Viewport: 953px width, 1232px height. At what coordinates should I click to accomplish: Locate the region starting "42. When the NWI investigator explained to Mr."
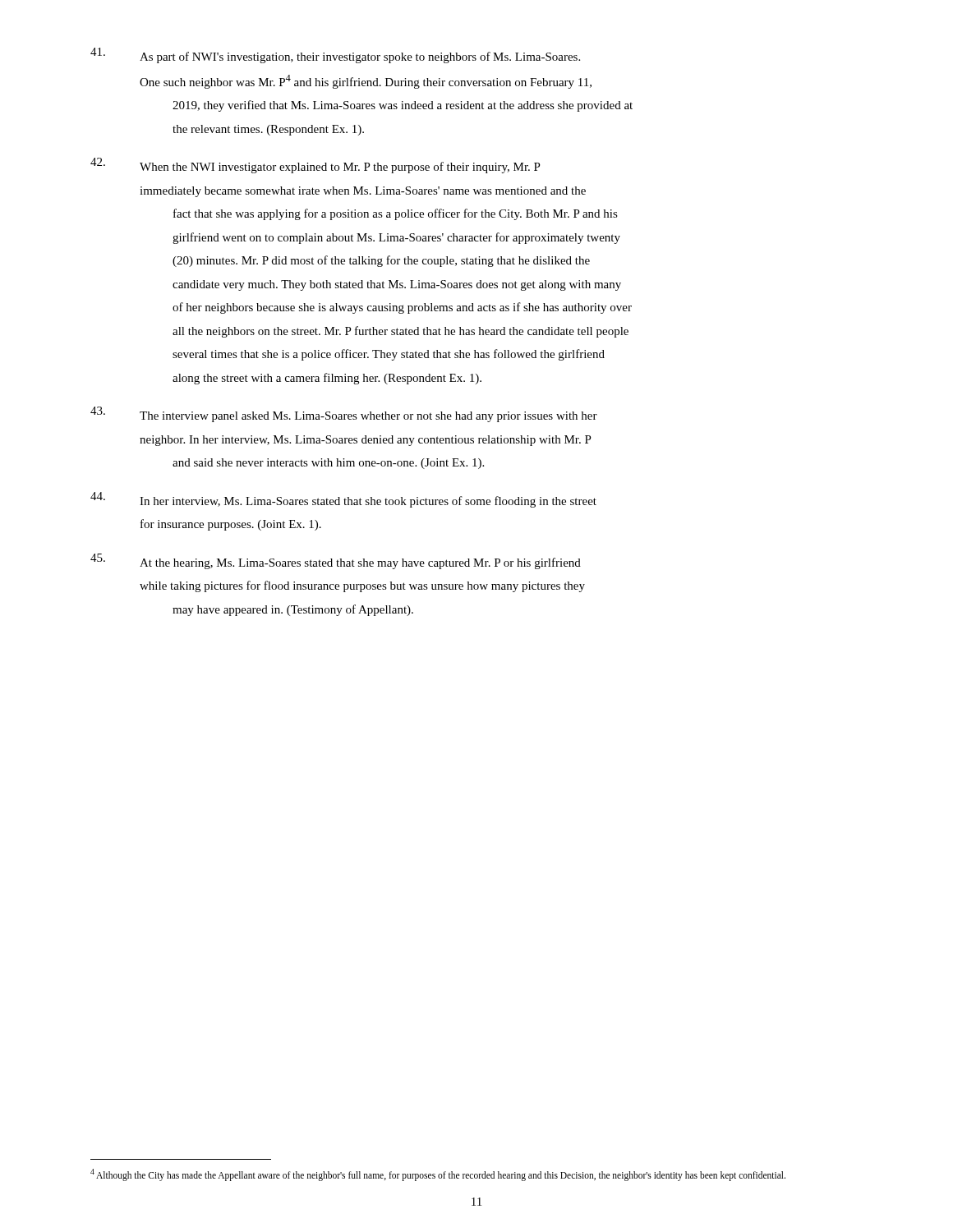[x=476, y=272]
